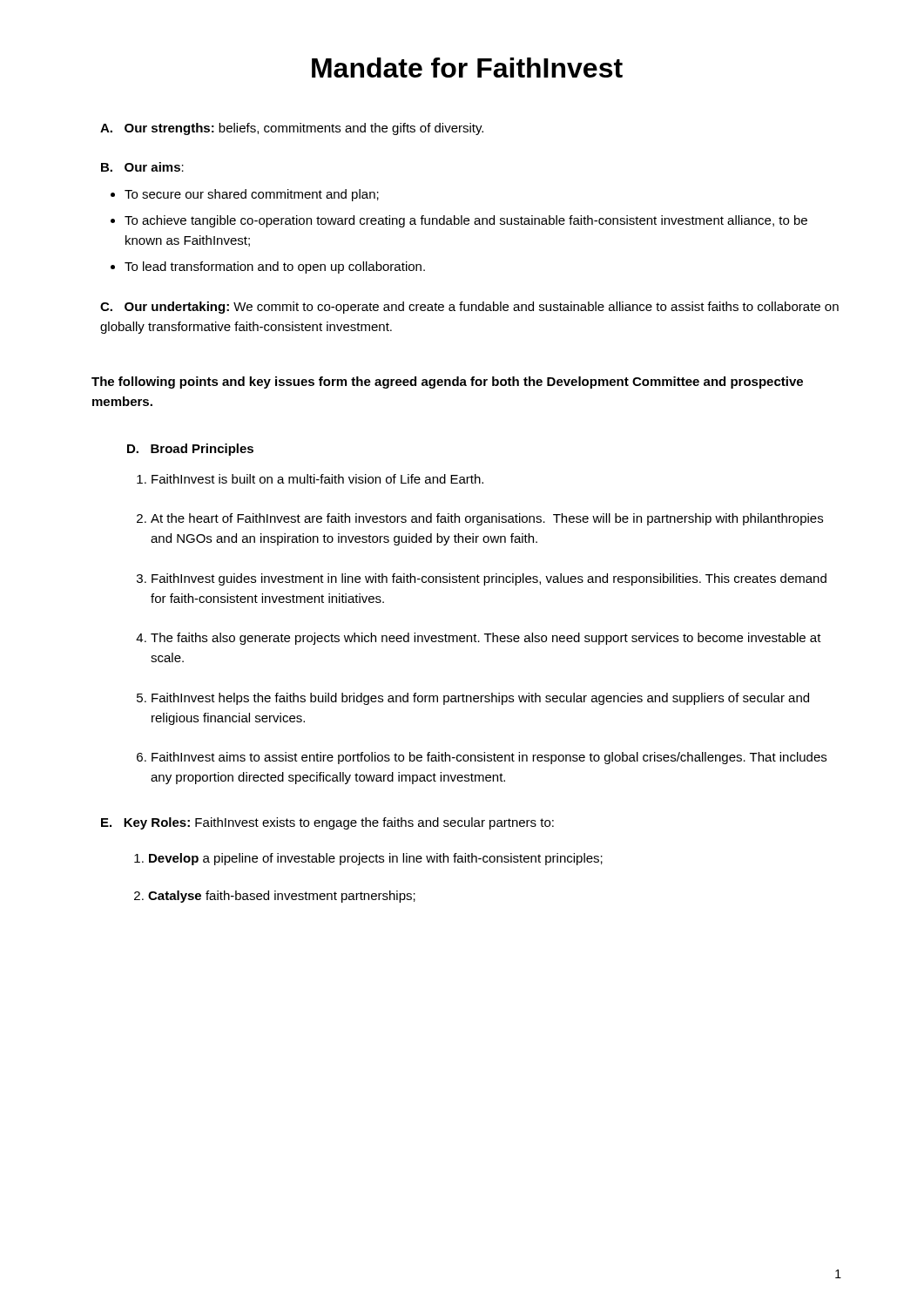Locate the list item containing "FaithInvest helps the"

pyautogui.click(x=496, y=707)
